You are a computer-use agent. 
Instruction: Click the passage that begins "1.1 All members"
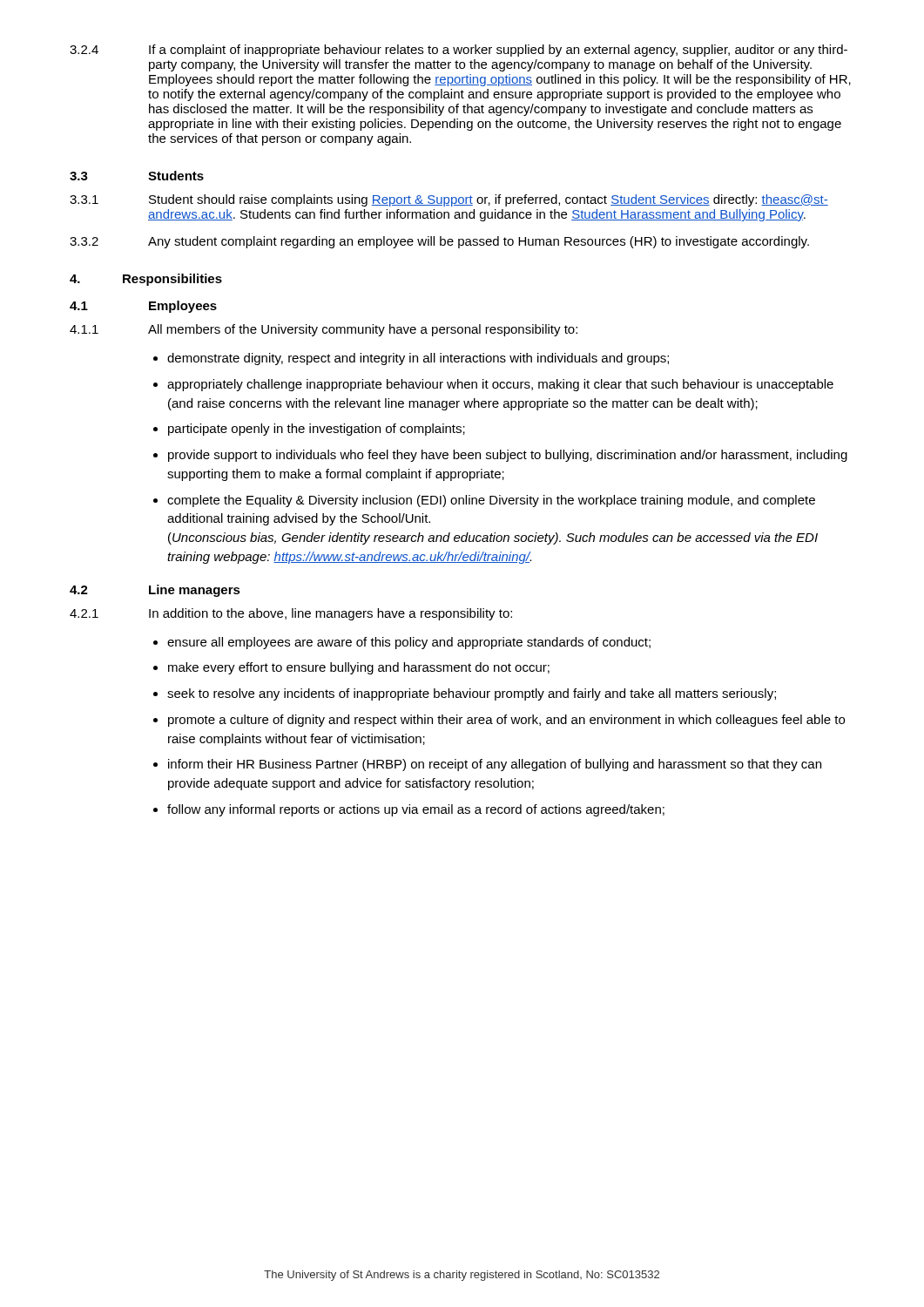(x=462, y=329)
